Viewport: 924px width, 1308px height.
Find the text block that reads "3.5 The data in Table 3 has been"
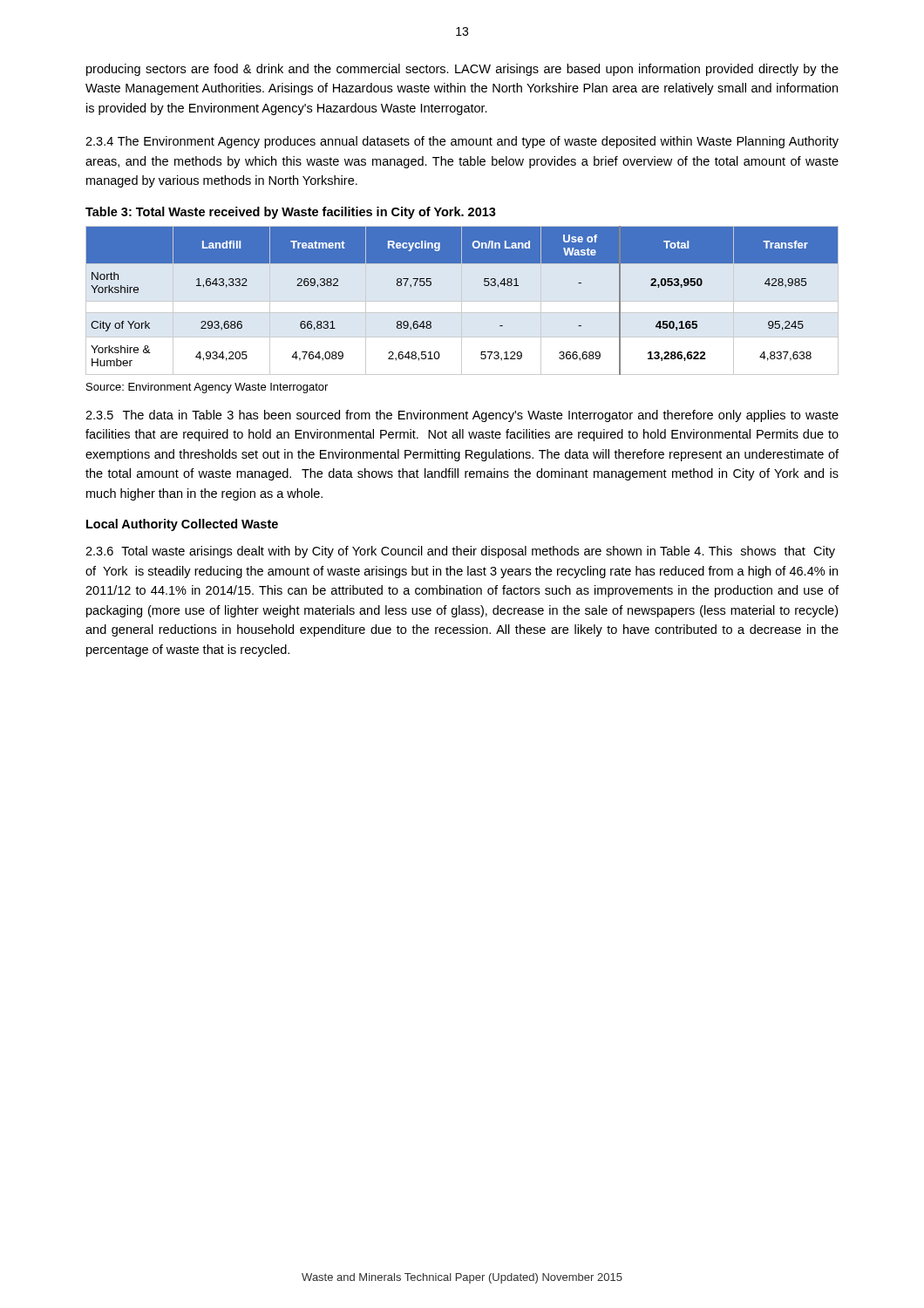[462, 454]
